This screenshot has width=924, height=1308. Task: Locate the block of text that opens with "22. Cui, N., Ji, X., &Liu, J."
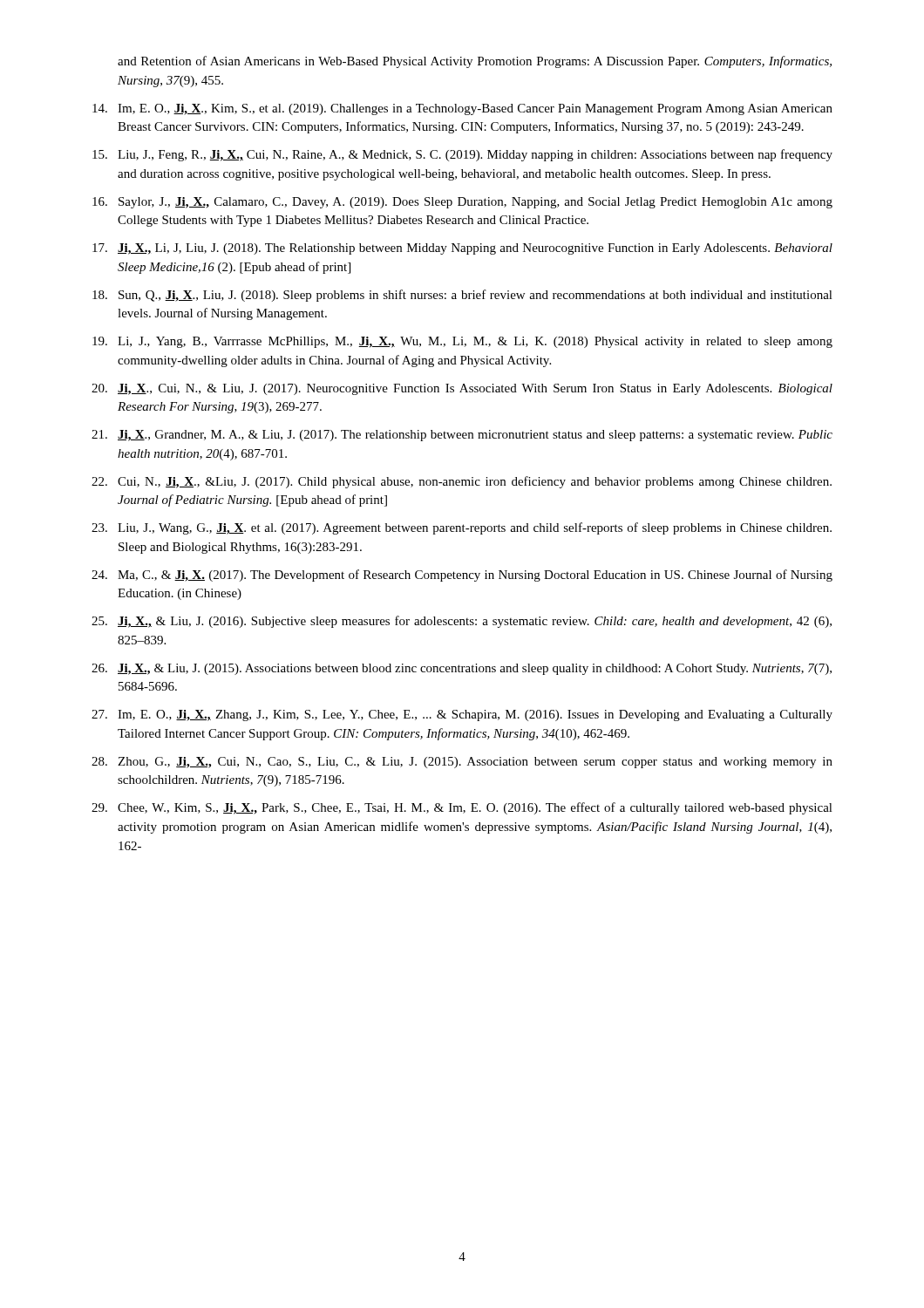[x=462, y=491]
